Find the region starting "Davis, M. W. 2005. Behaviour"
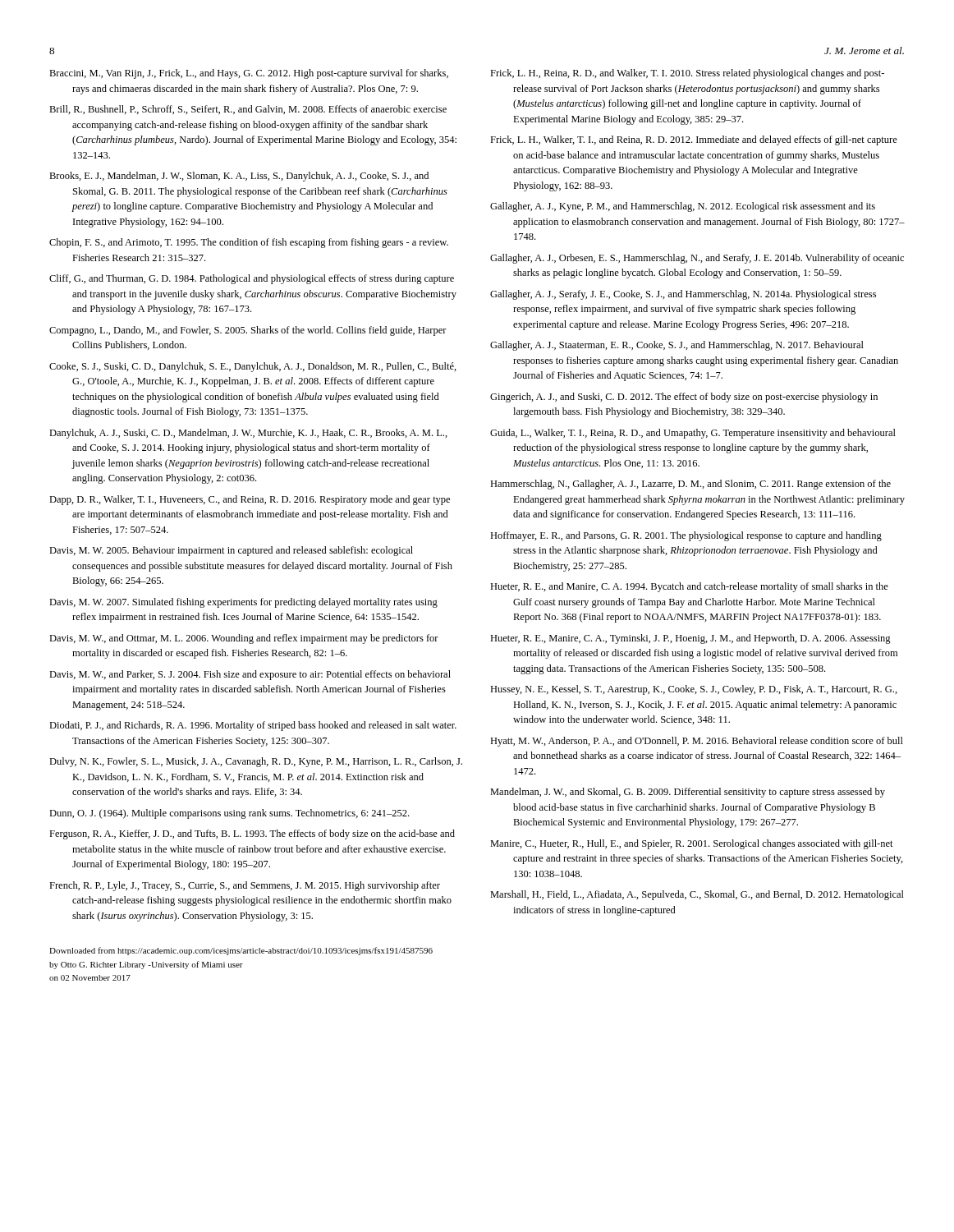The width and height of the screenshot is (954, 1232). (x=251, y=565)
